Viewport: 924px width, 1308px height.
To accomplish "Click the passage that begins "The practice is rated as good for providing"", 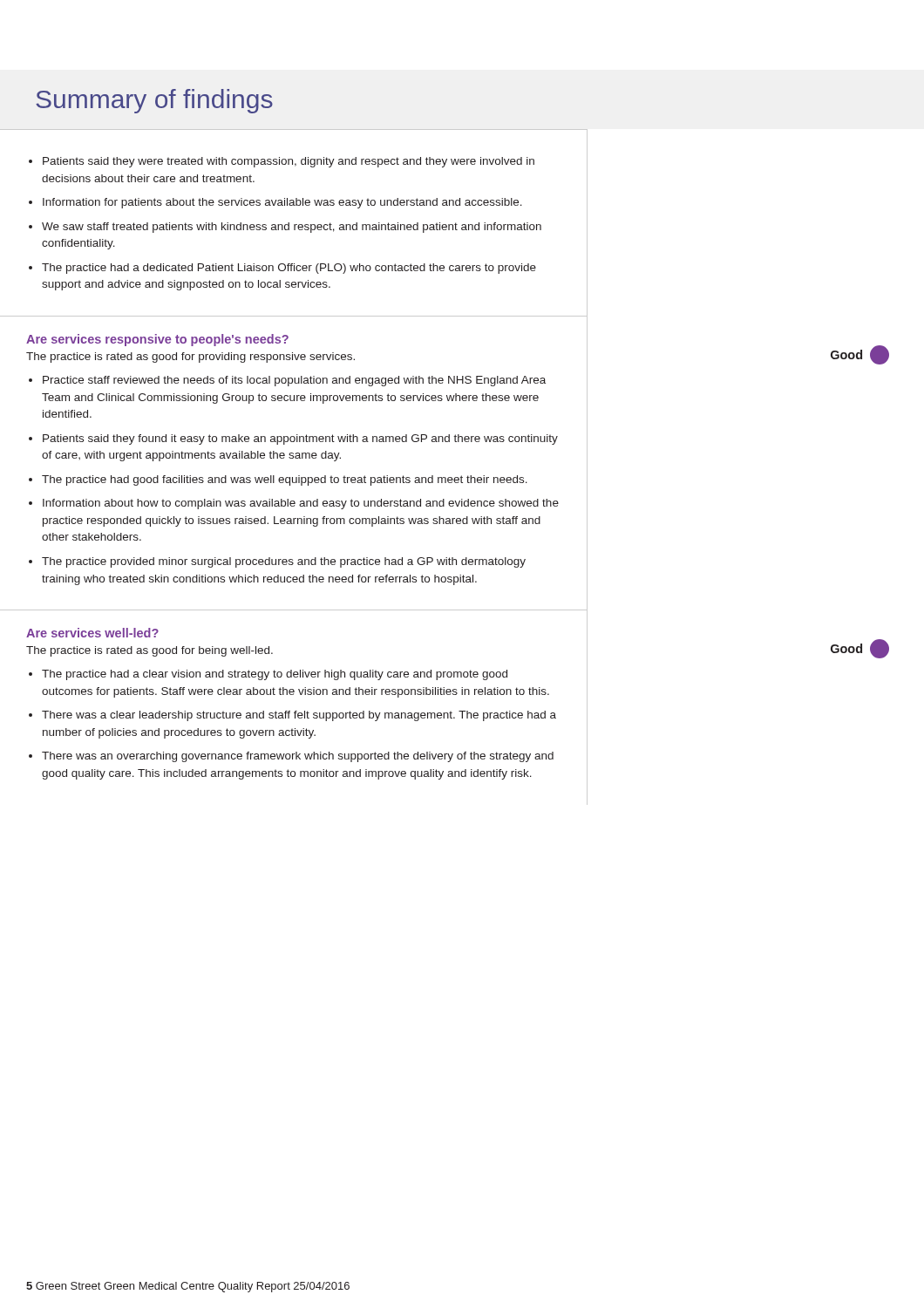I will 191,356.
